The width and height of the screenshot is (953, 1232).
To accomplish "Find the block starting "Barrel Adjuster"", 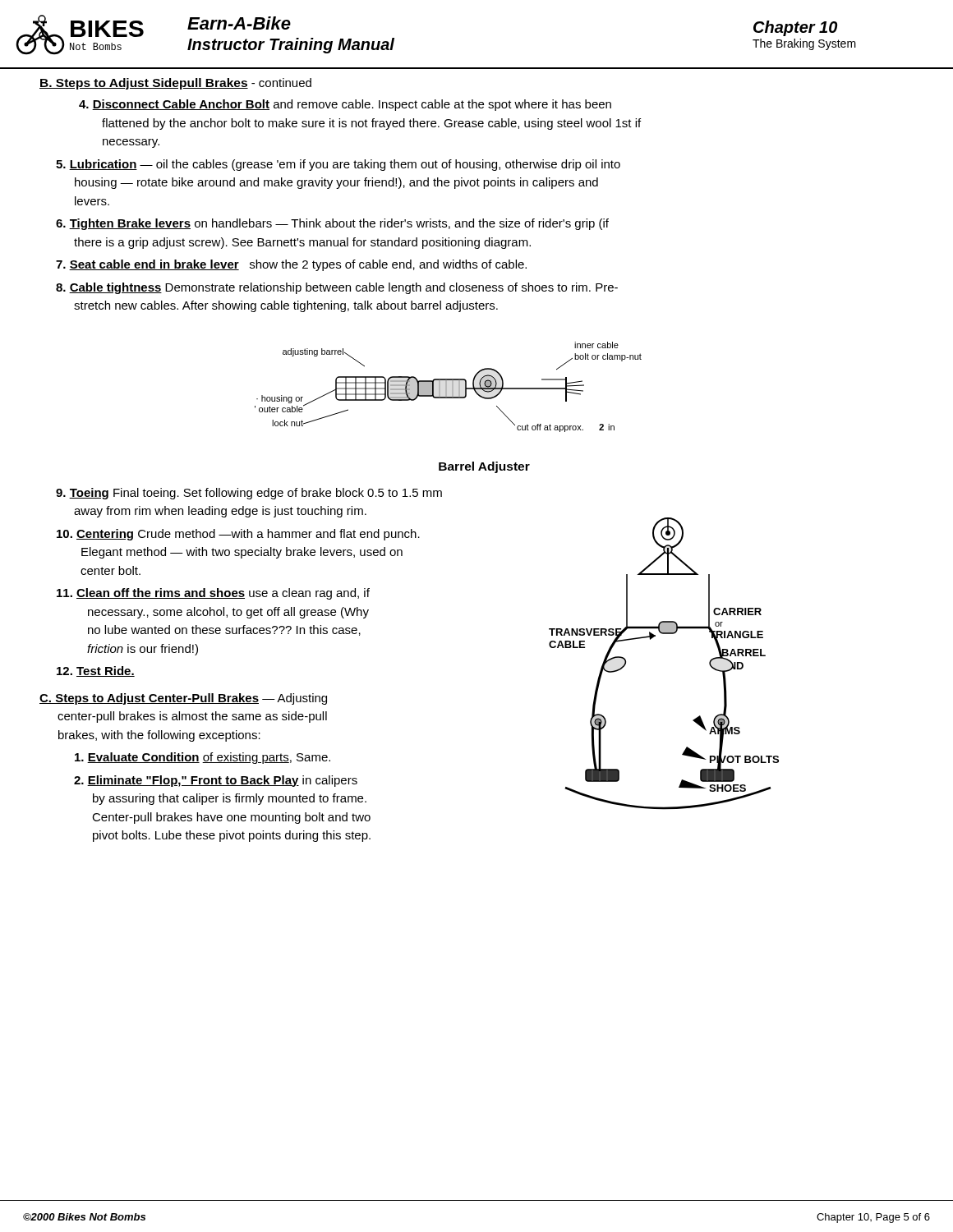I will (484, 466).
